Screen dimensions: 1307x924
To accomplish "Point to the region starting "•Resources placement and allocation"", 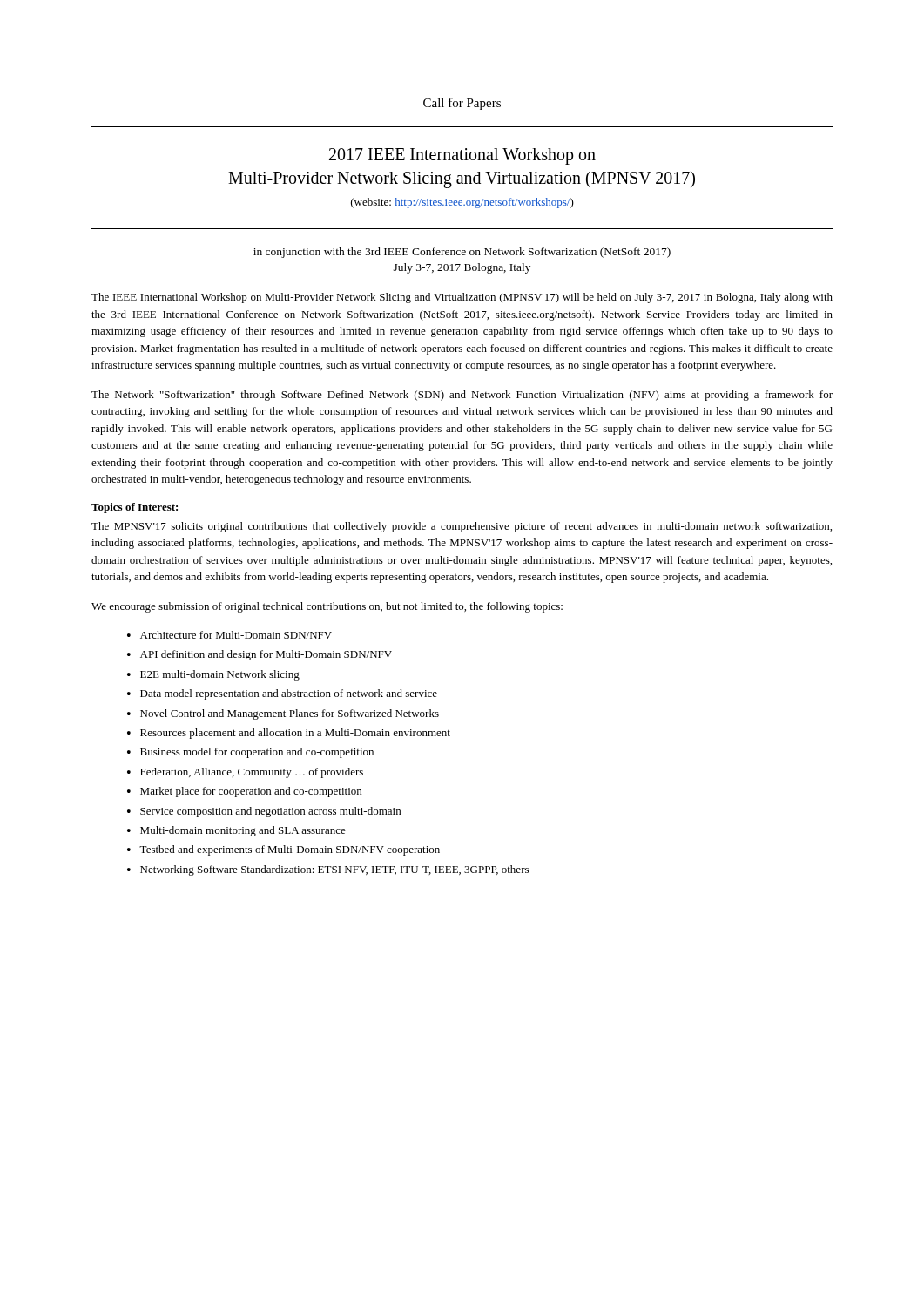I will click(x=288, y=734).
